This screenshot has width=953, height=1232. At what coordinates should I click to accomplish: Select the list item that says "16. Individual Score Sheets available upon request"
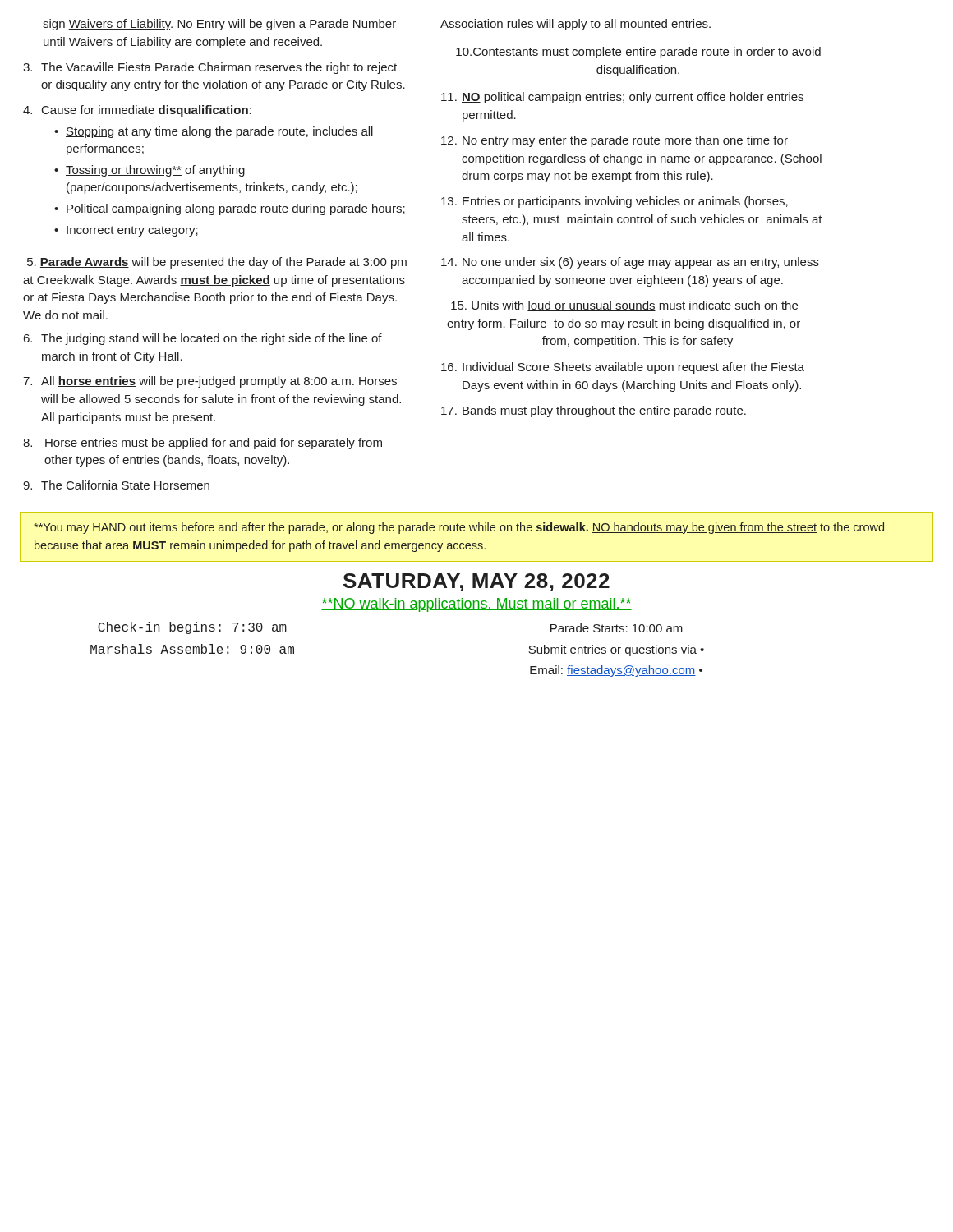tap(634, 376)
